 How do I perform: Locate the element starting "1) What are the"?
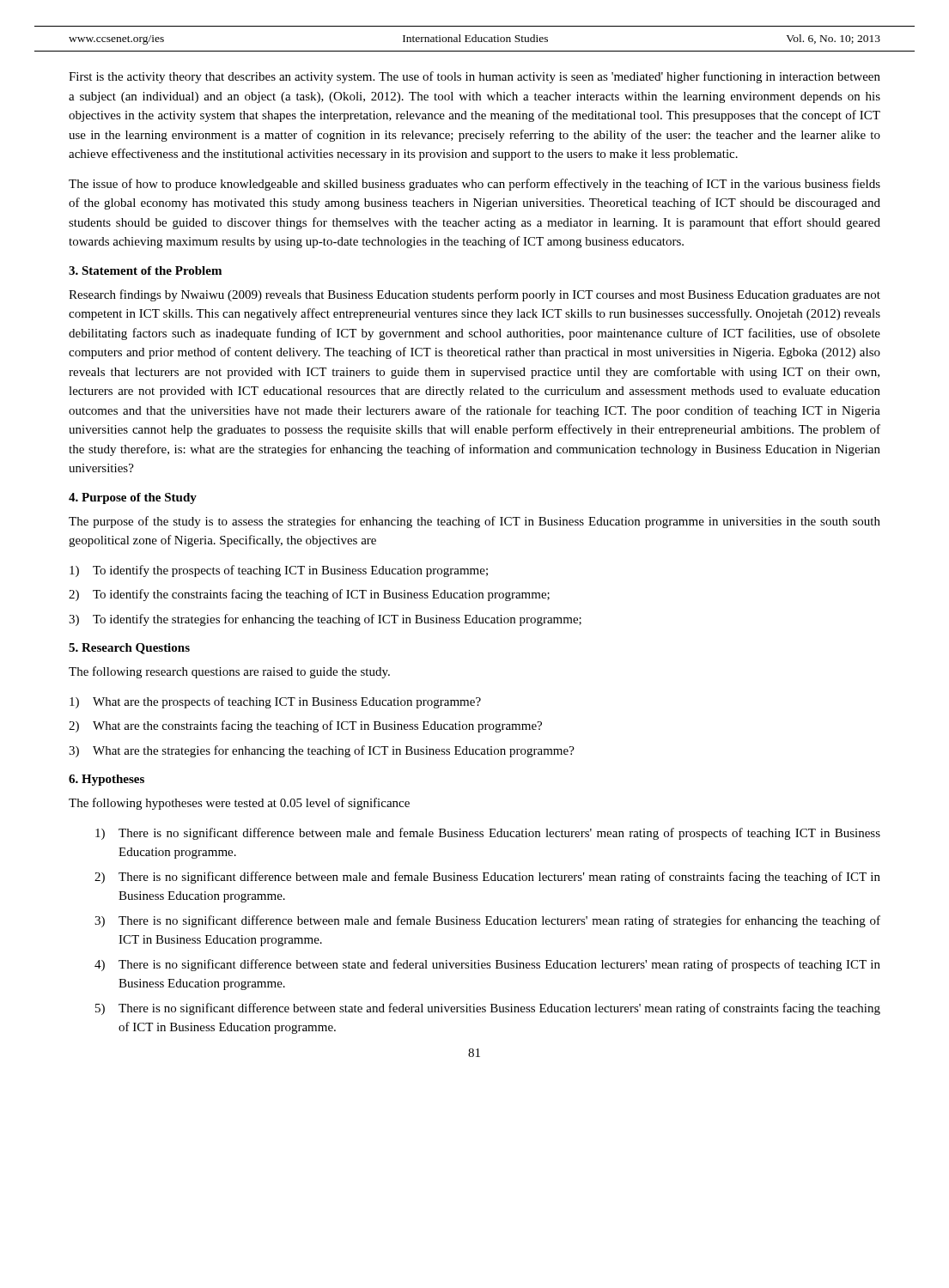point(474,701)
